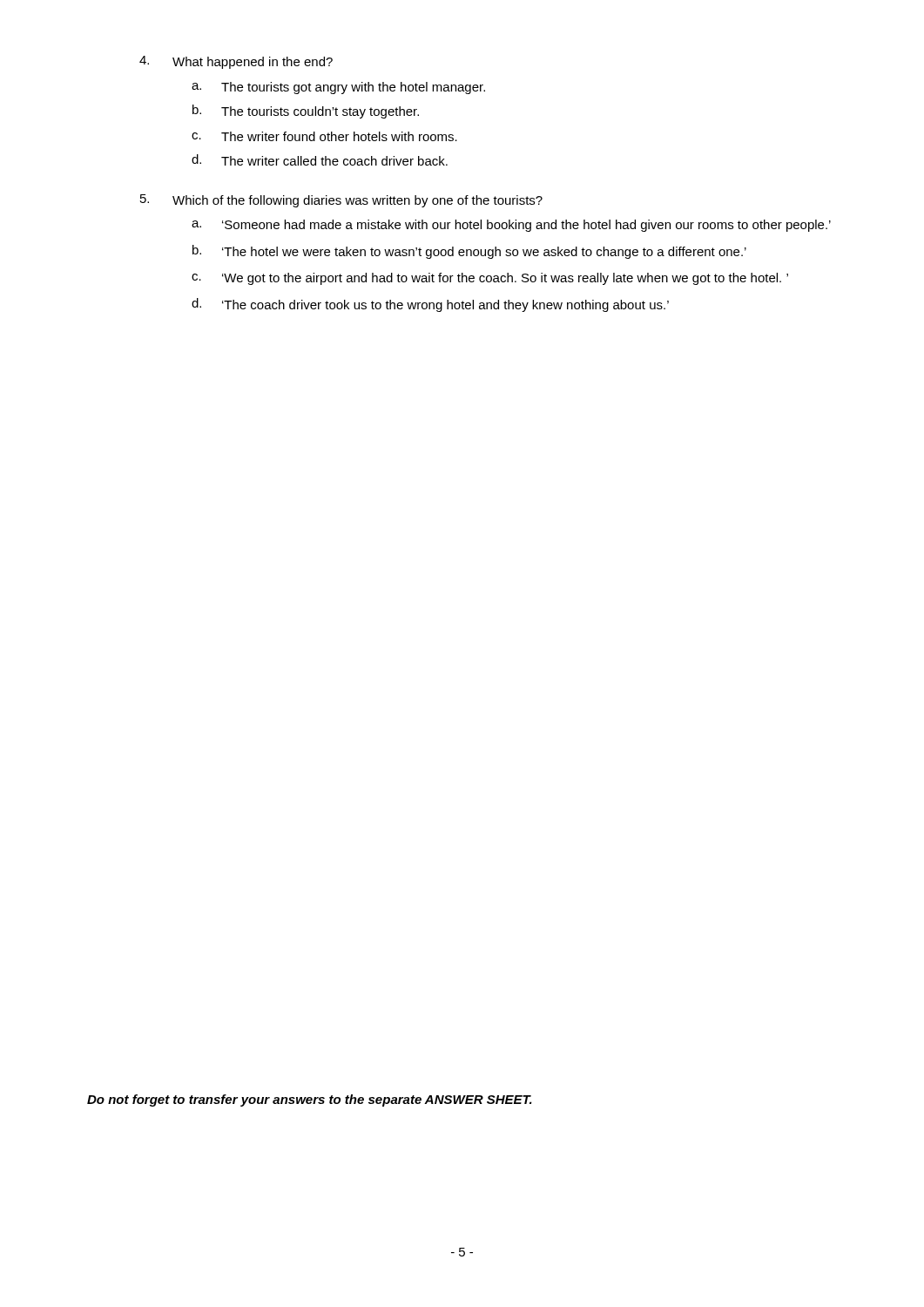Find the block on this page that starts "4. What happened"
This screenshot has height=1307, width=924.
236,62
